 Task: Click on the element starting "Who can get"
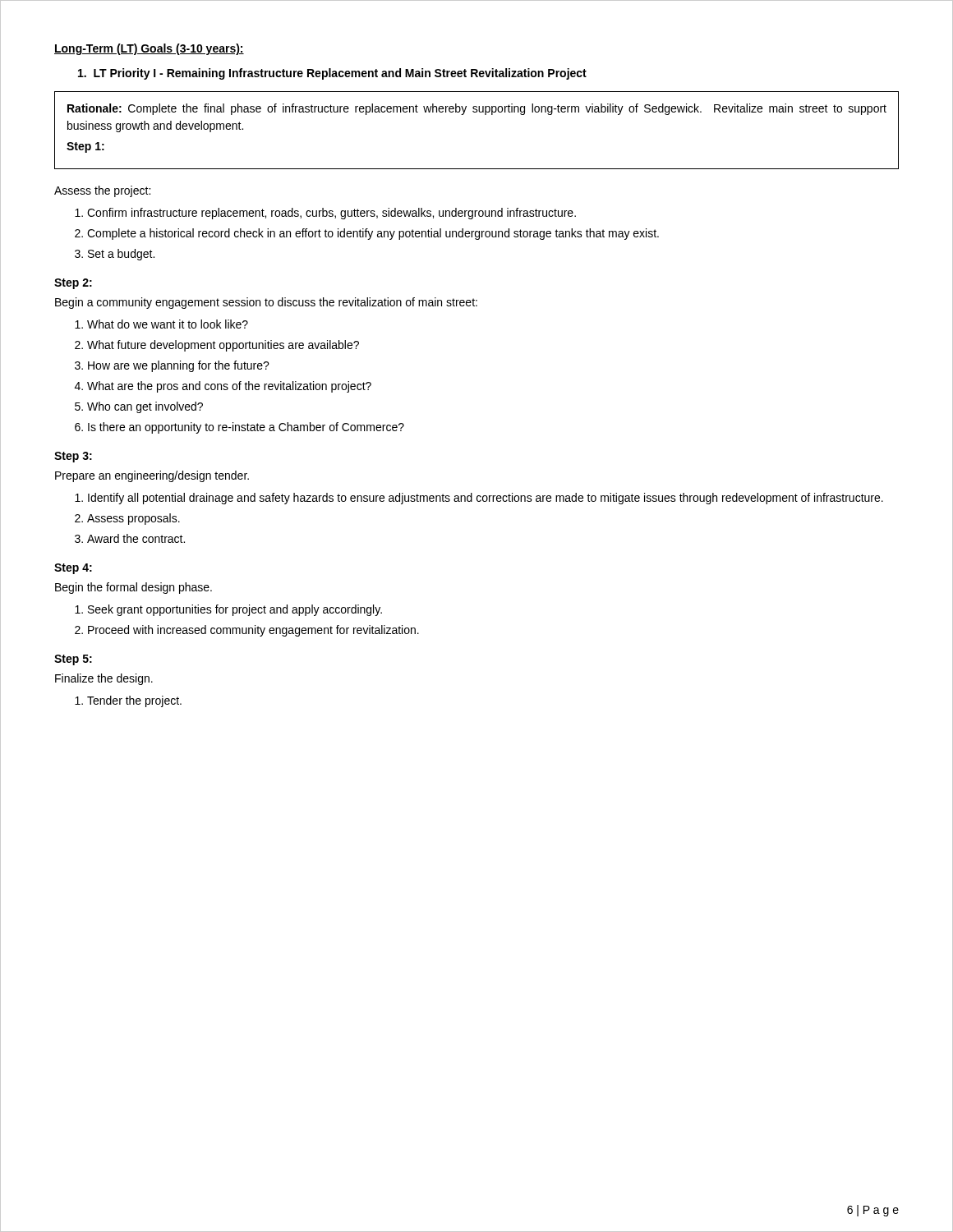tap(145, 407)
